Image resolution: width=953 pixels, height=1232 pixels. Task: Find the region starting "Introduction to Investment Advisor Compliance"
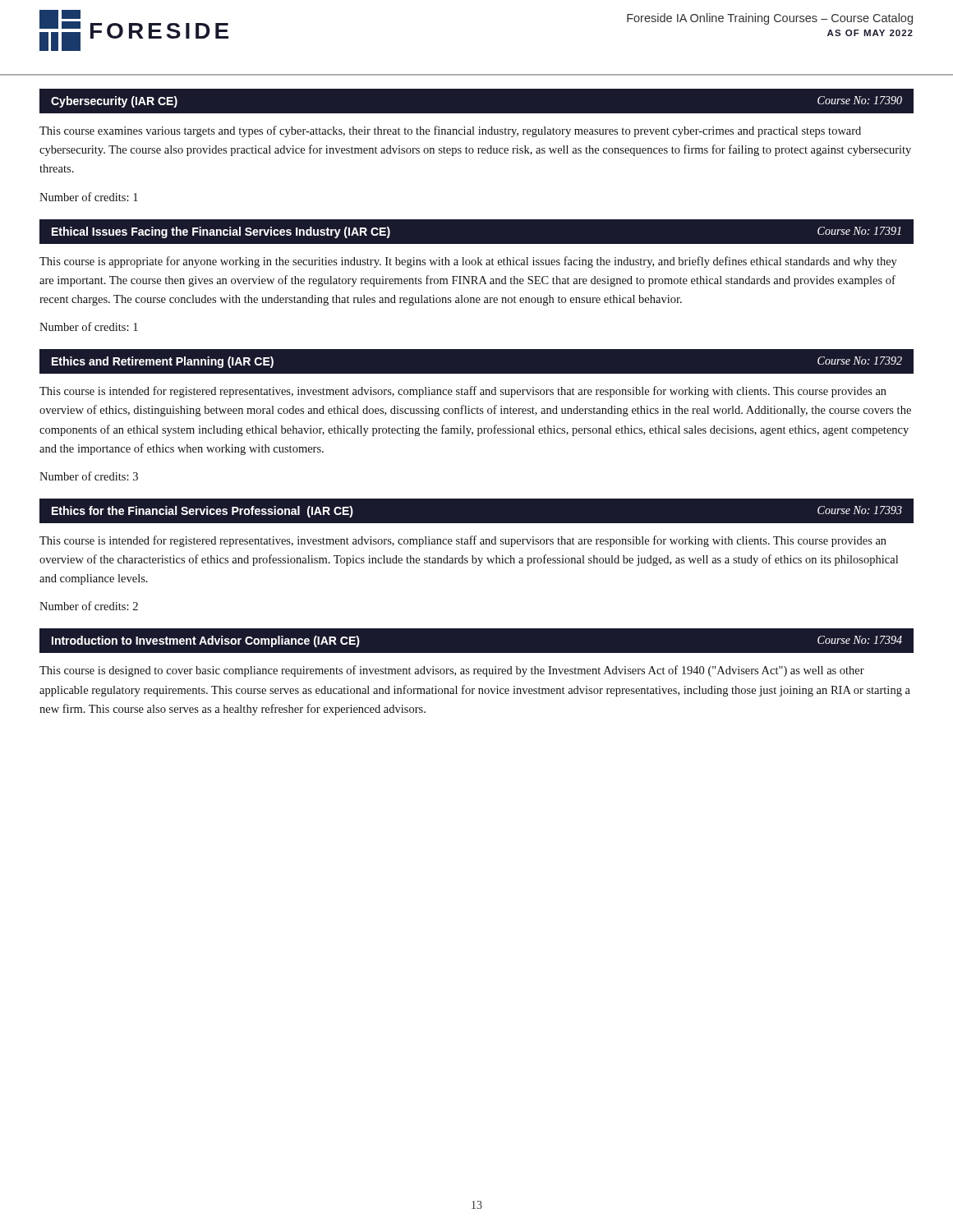(476, 641)
